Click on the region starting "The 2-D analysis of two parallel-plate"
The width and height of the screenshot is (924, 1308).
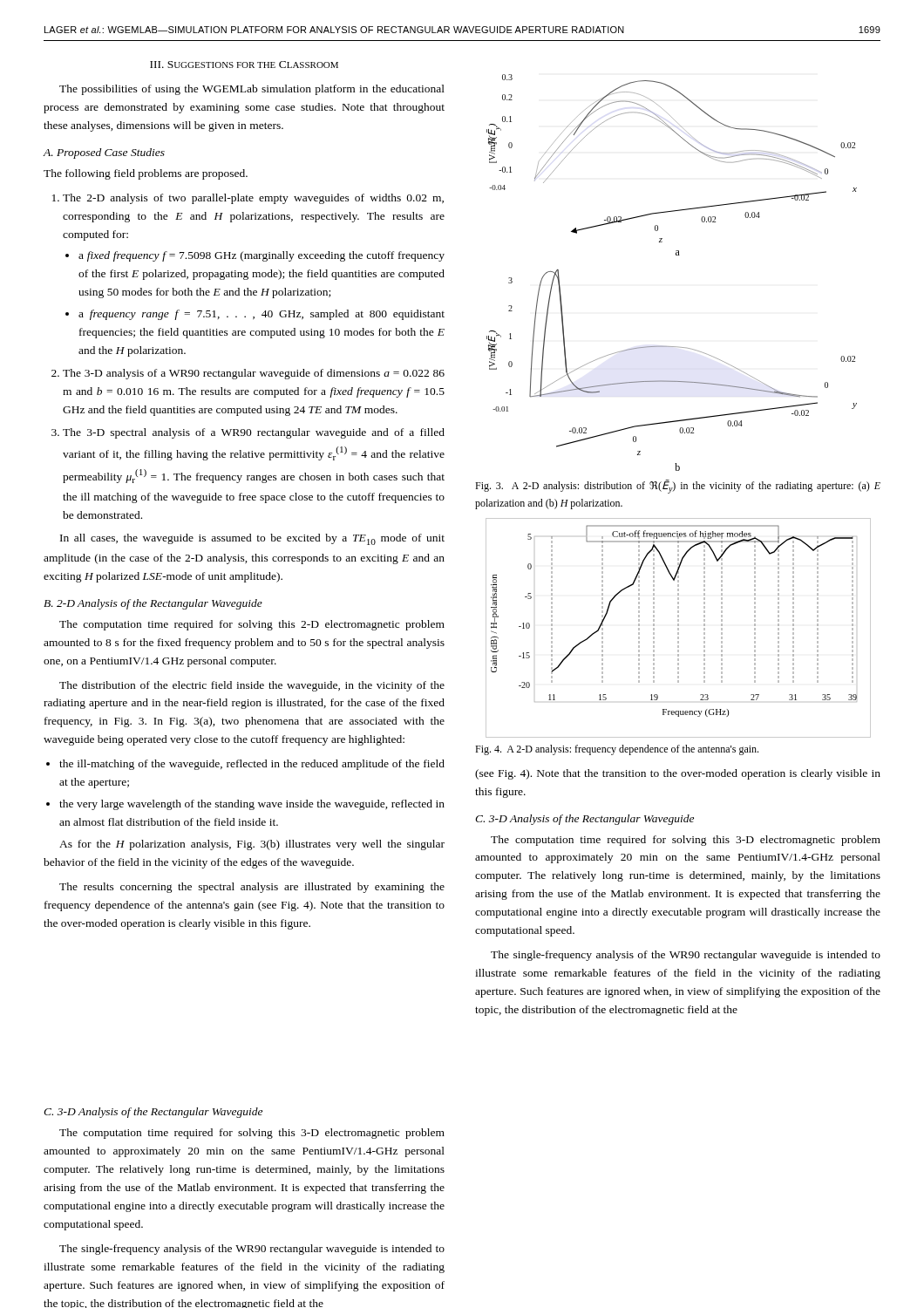point(254,275)
